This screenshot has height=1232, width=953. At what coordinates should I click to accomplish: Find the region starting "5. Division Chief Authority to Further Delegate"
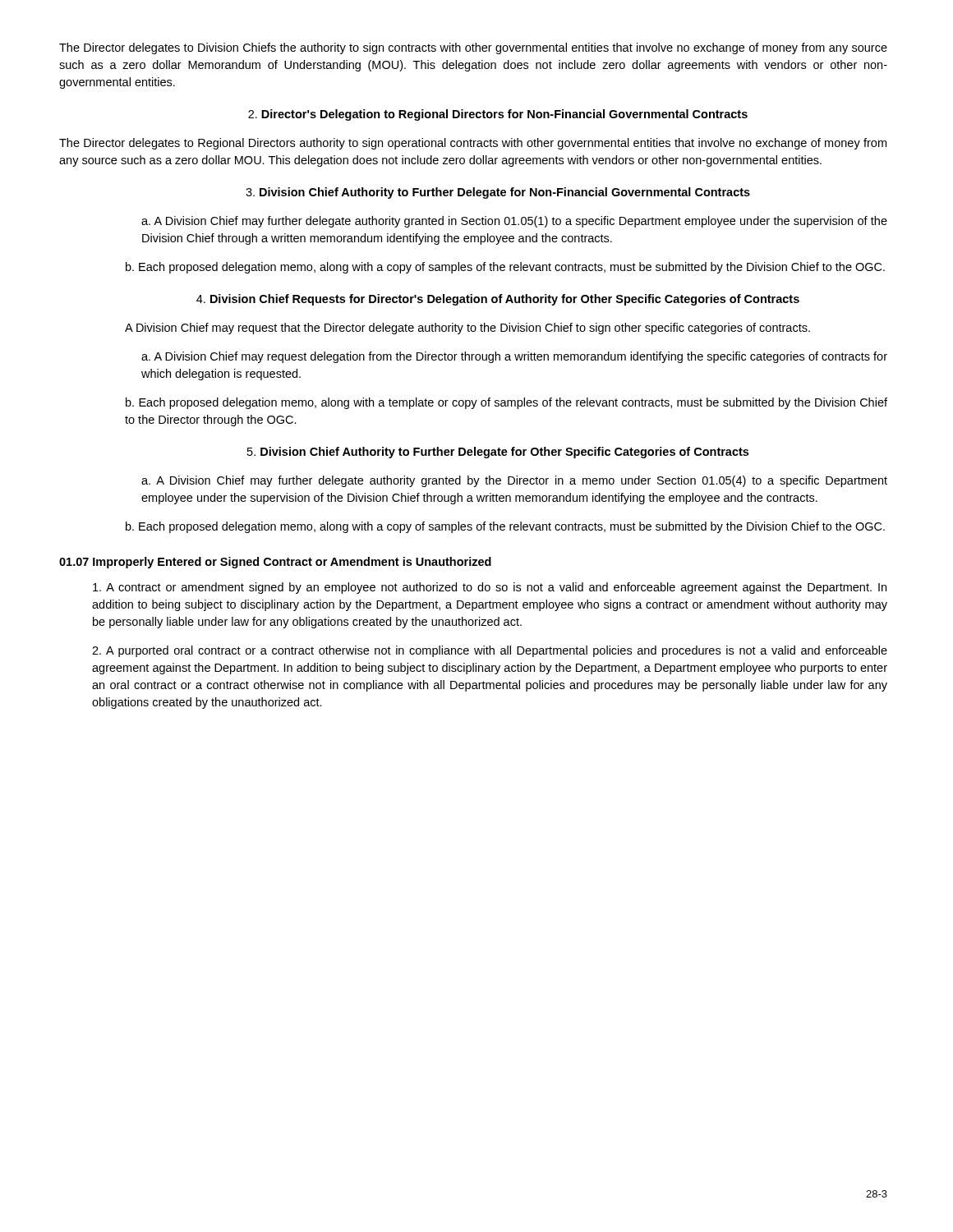point(498,452)
